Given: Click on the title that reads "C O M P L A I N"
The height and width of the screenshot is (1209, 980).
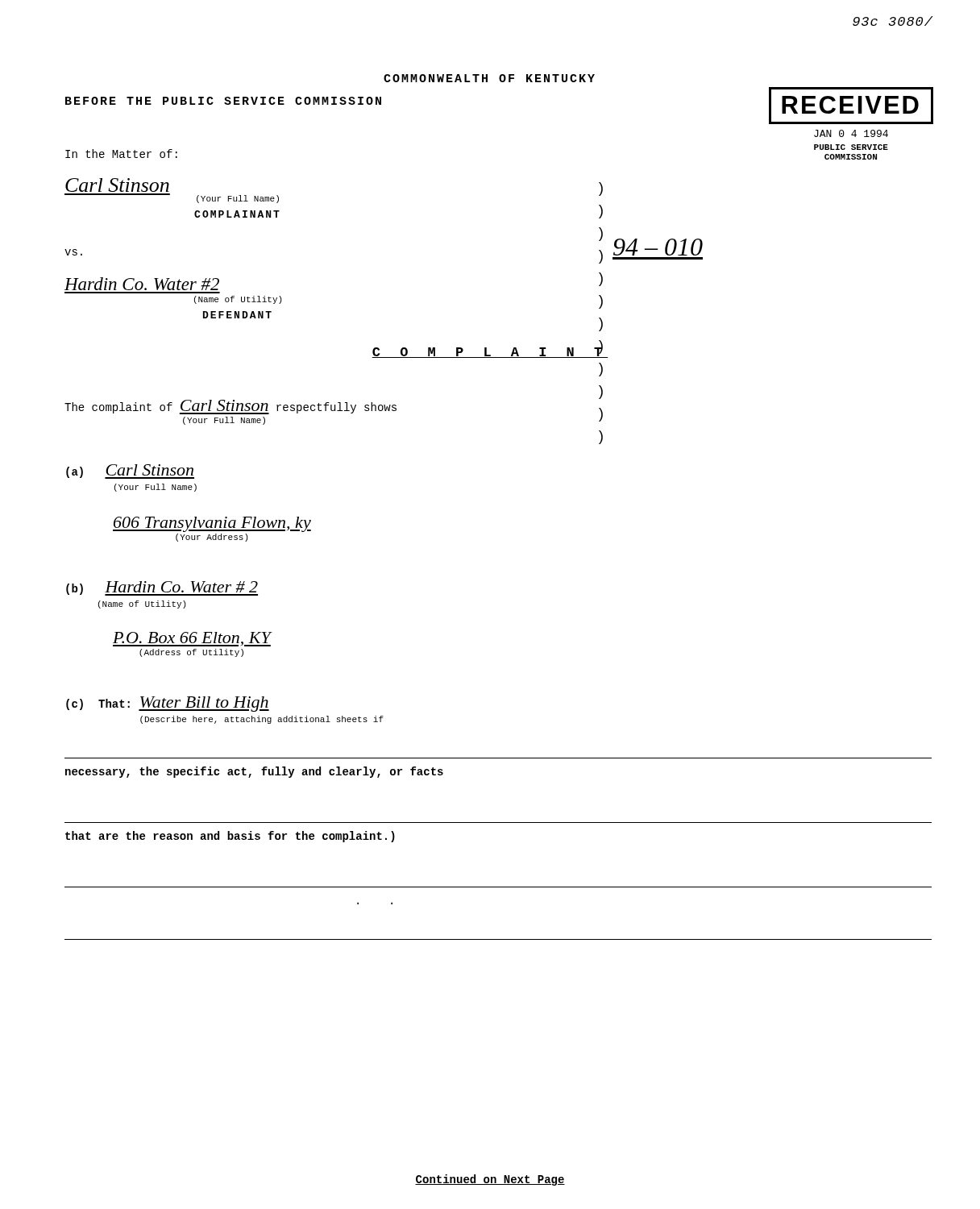Looking at the screenshot, I should [x=490, y=353].
